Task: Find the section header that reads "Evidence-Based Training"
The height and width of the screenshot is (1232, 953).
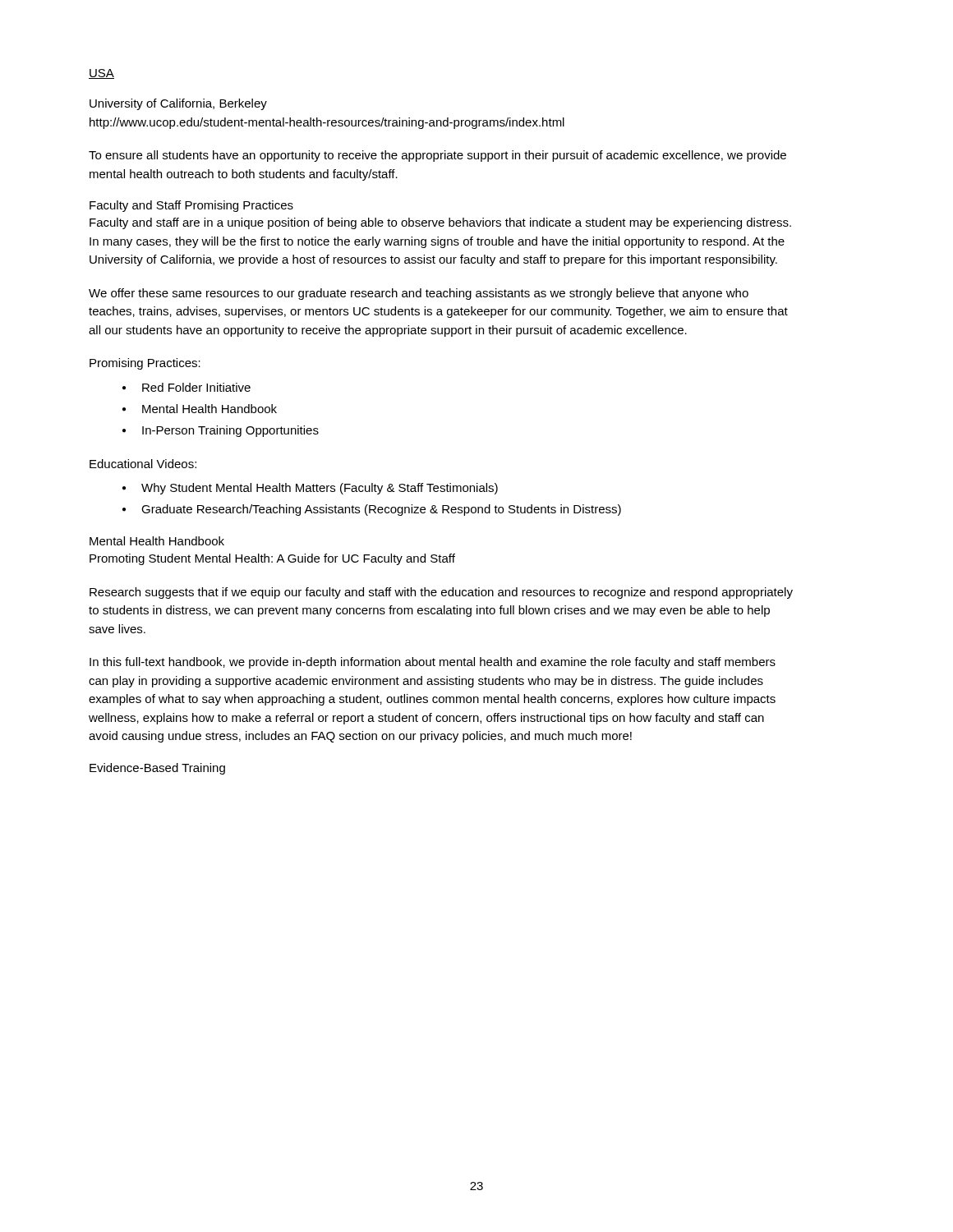Action: coord(157,767)
